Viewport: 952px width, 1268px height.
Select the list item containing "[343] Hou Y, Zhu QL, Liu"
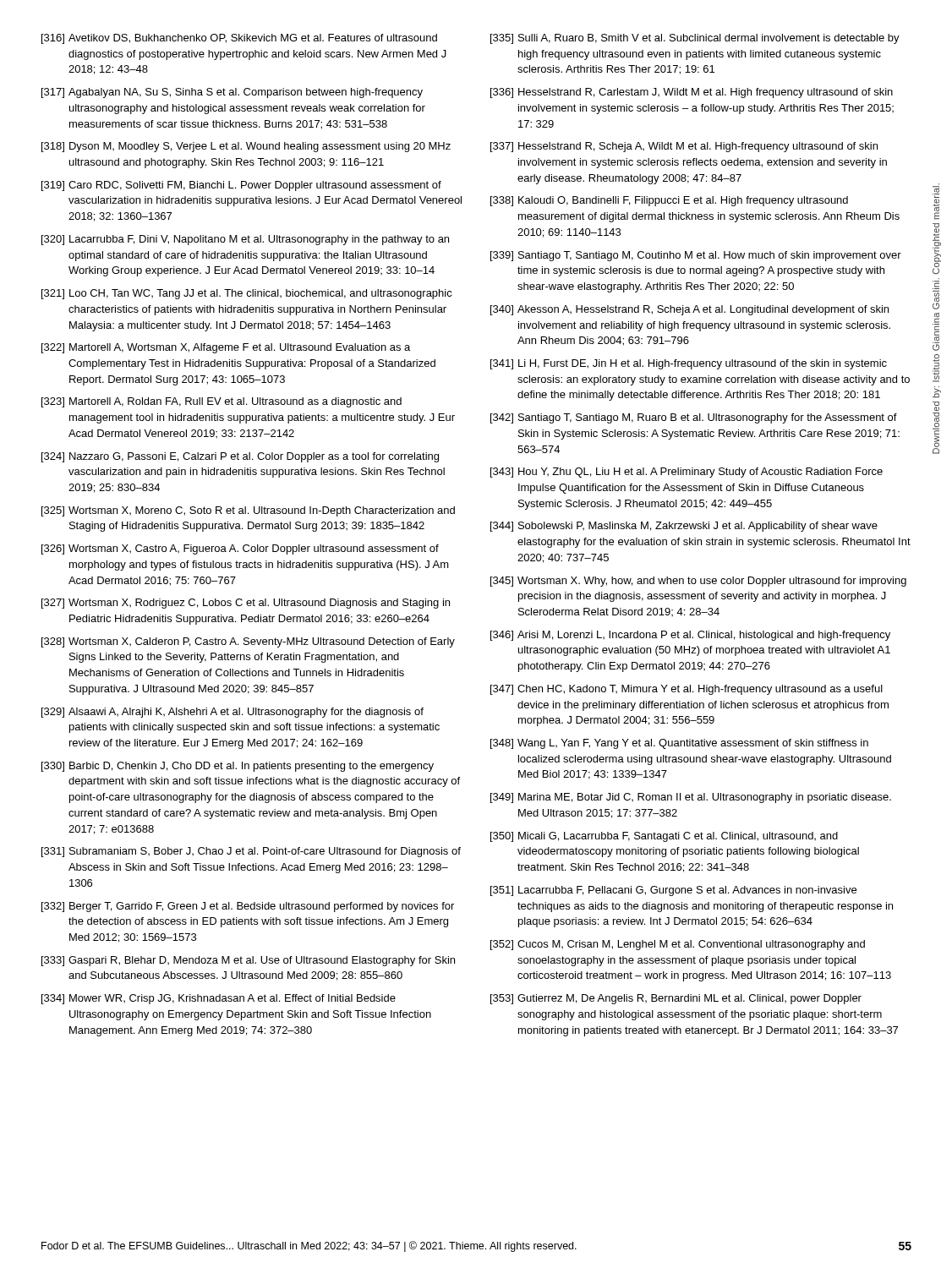coord(700,488)
